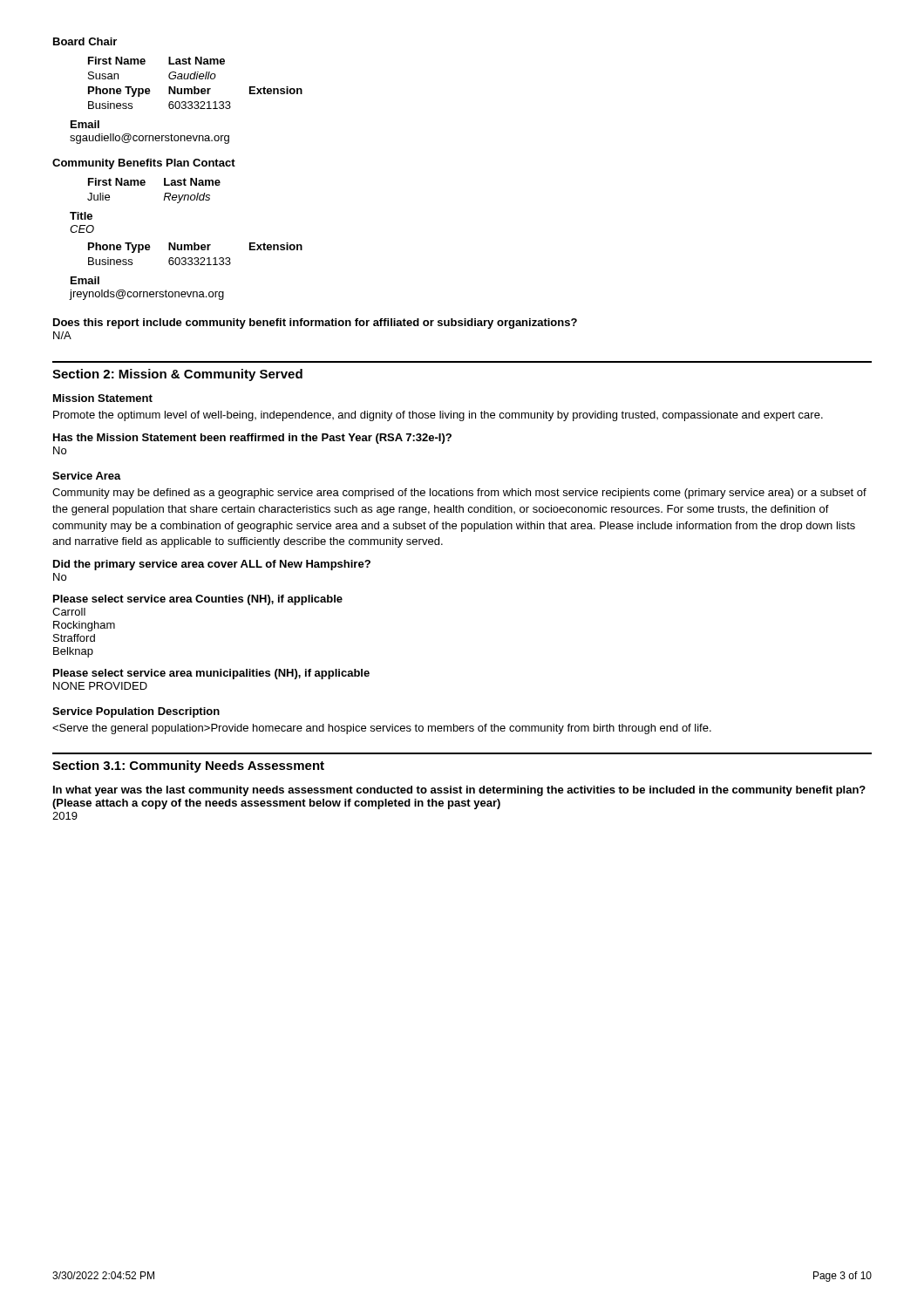924x1308 pixels.
Task: Click on the section header containing "Service Area"
Action: [x=86, y=476]
